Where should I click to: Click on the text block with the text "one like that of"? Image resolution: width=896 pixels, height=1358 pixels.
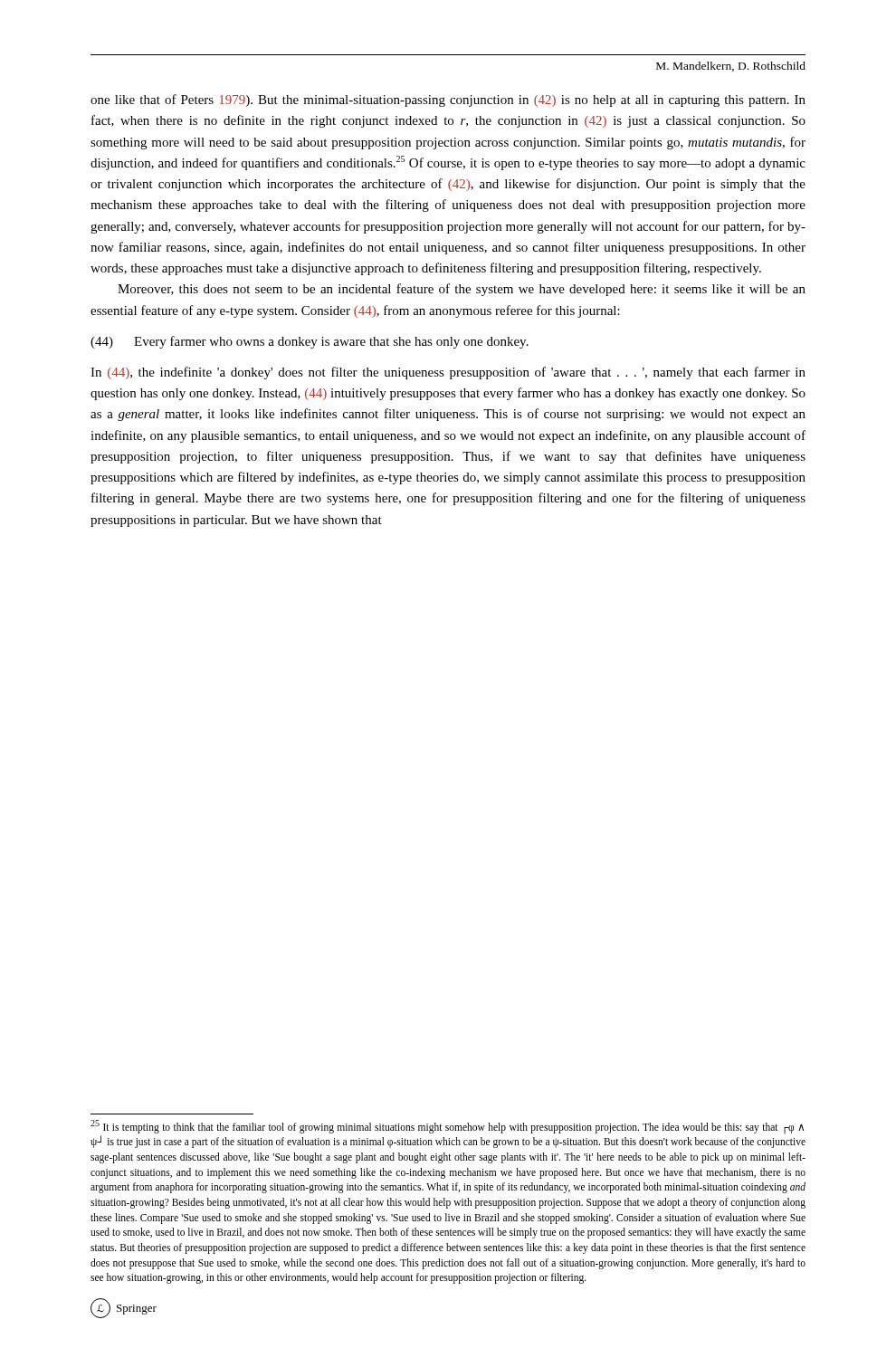click(x=448, y=205)
